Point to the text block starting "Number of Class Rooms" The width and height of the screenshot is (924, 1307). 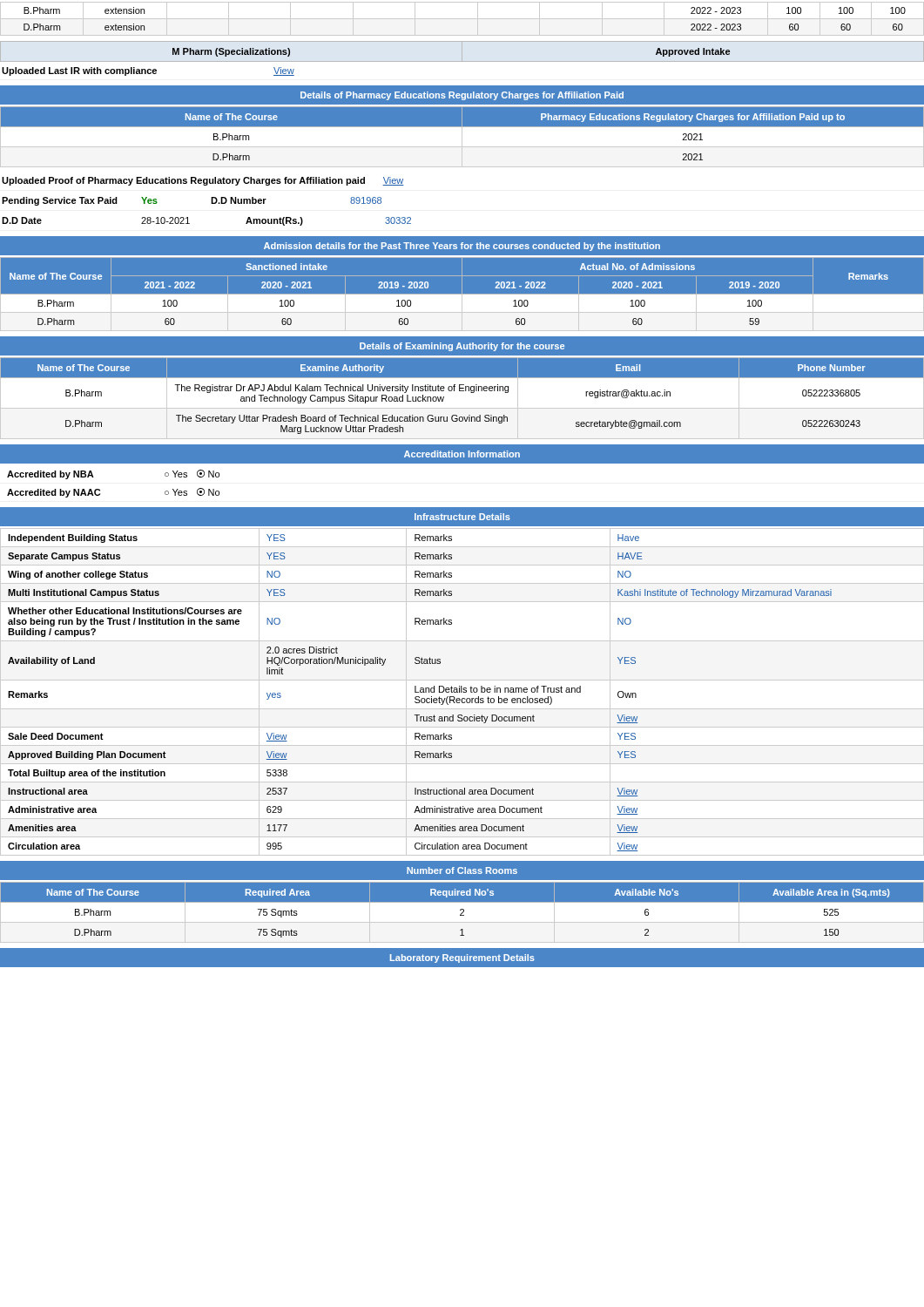point(462,870)
